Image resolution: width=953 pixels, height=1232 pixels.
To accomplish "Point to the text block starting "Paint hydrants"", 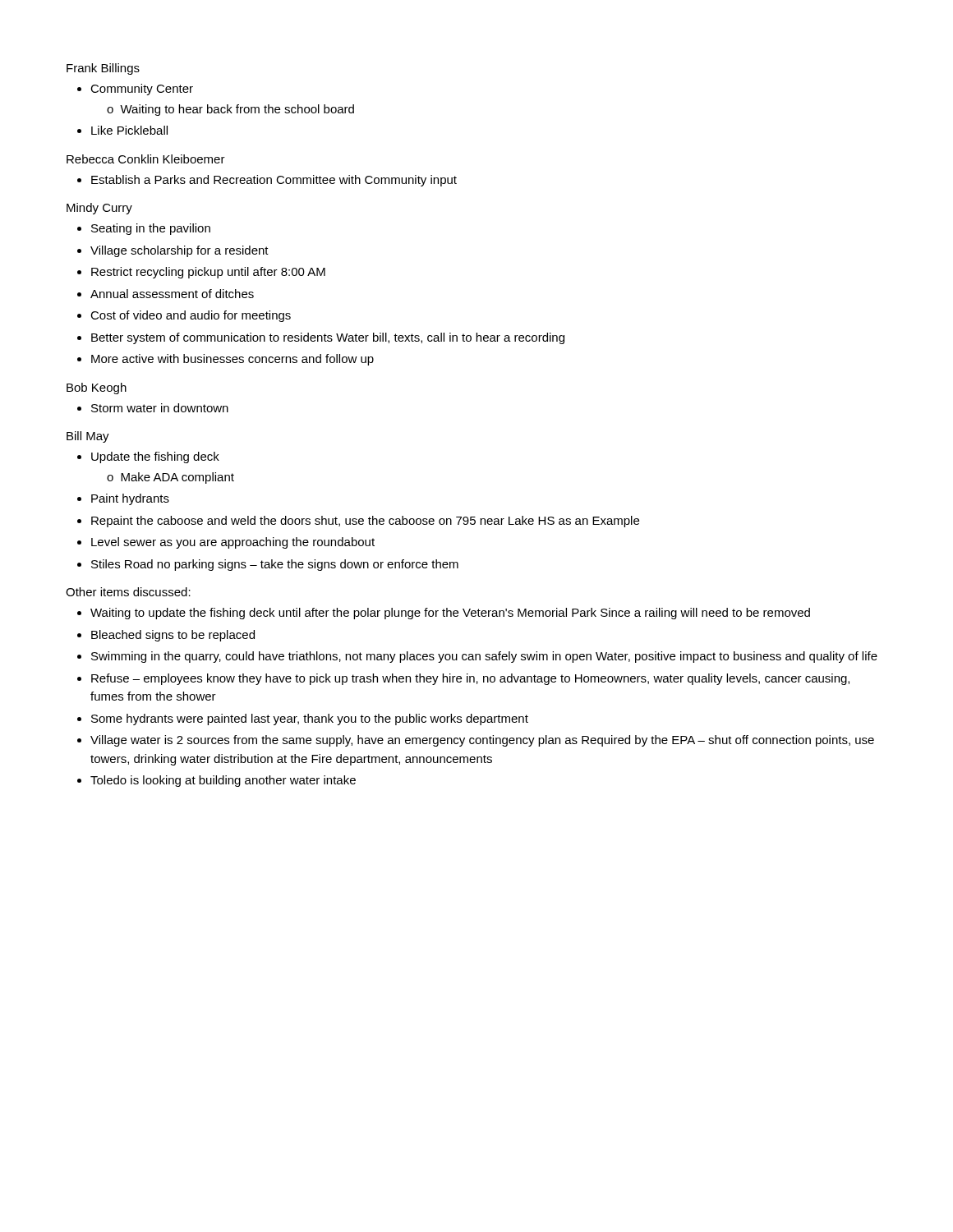I will coord(130,499).
